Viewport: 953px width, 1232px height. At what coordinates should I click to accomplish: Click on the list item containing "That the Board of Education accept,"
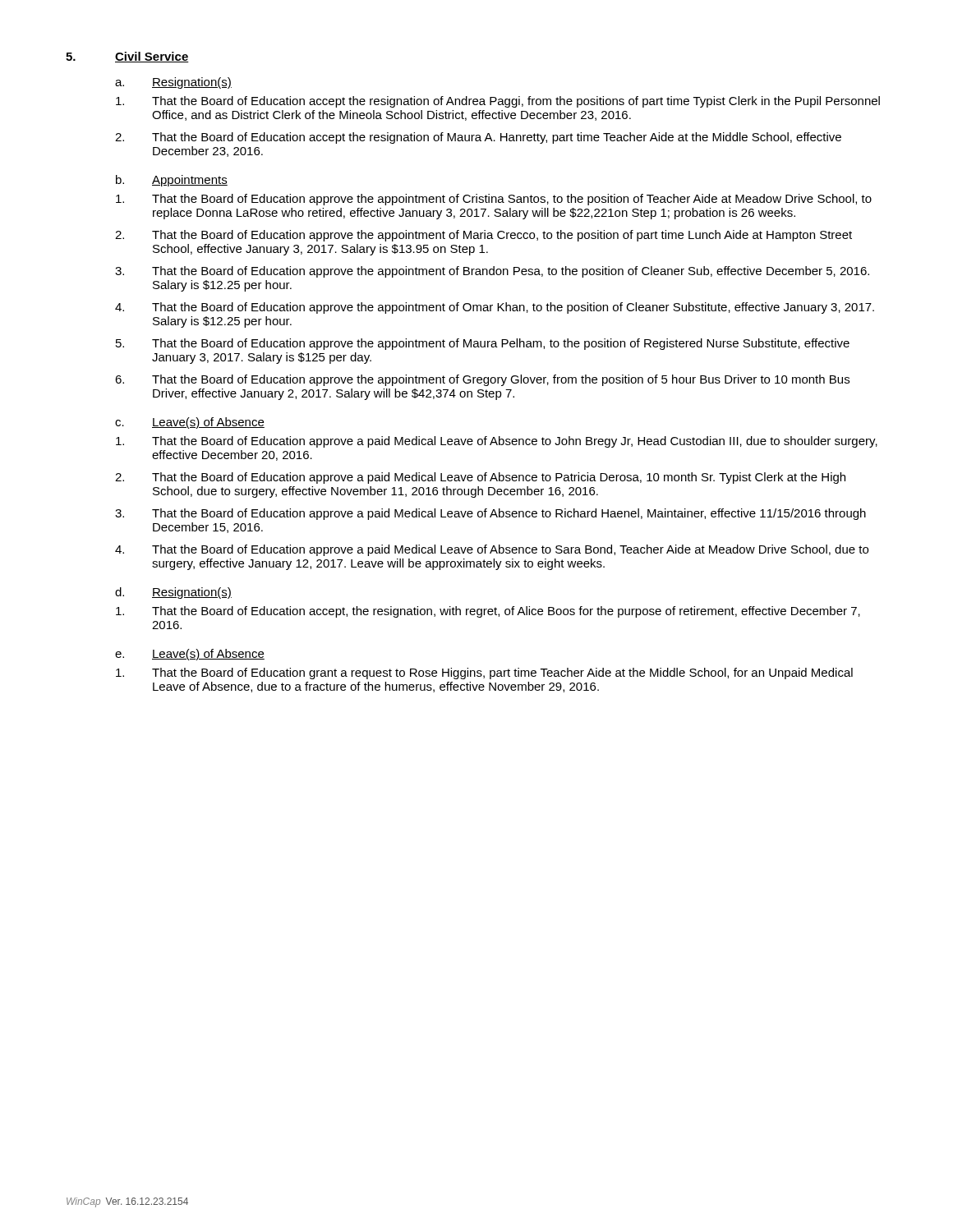click(x=476, y=618)
